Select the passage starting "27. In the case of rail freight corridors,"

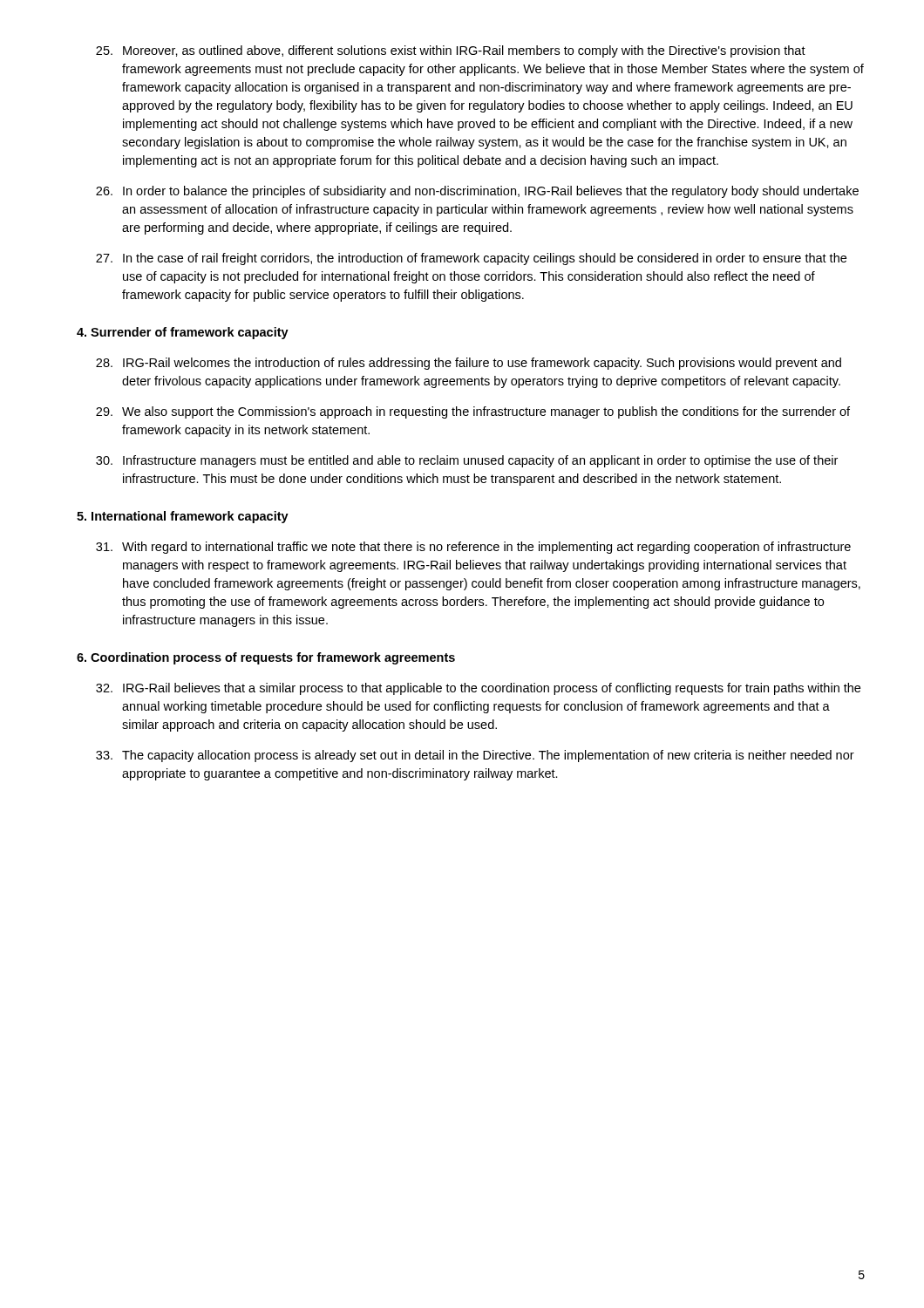tap(471, 277)
